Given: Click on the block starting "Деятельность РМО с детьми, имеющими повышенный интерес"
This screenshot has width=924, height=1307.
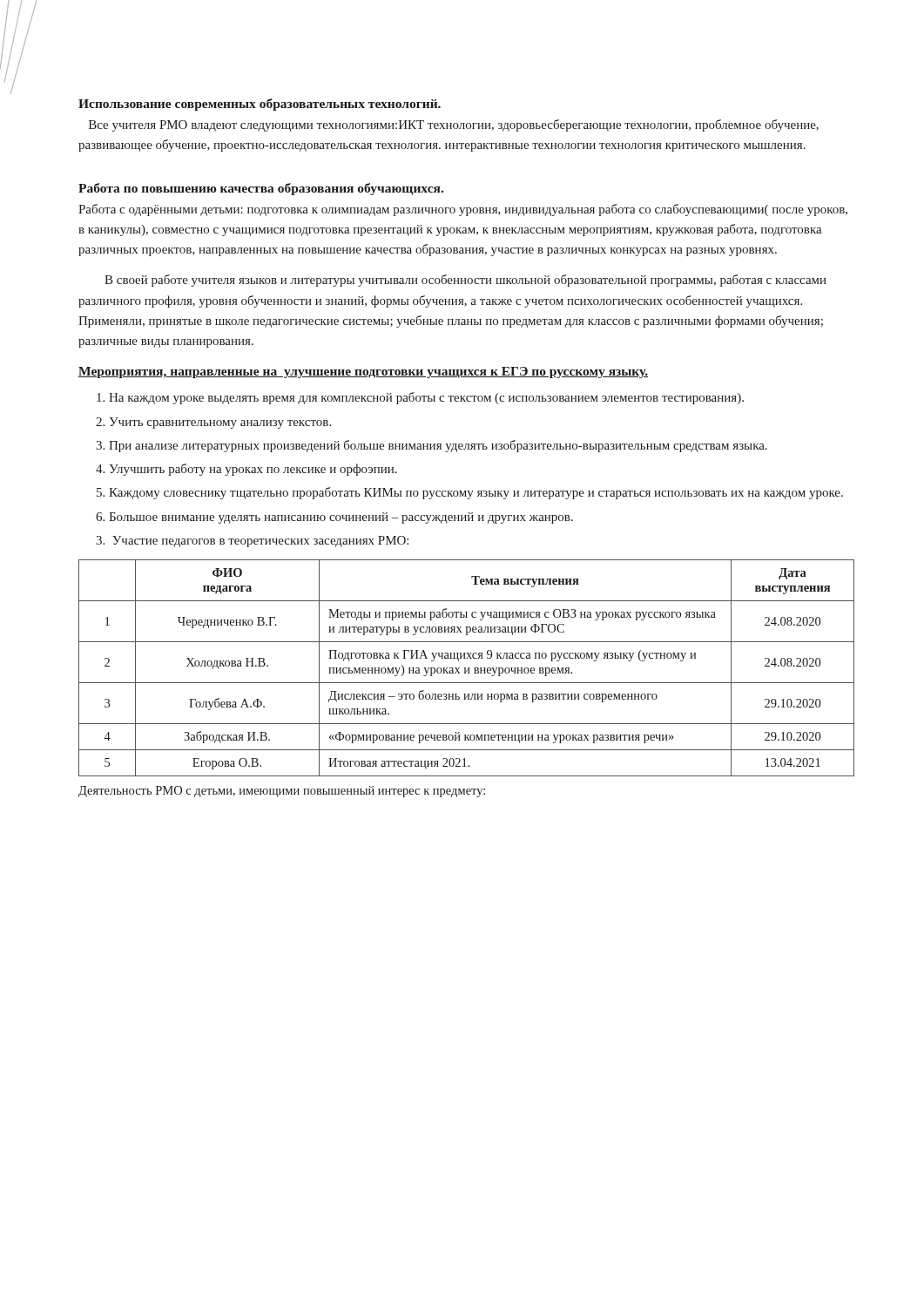Looking at the screenshot, I should [x=282, y=790].
